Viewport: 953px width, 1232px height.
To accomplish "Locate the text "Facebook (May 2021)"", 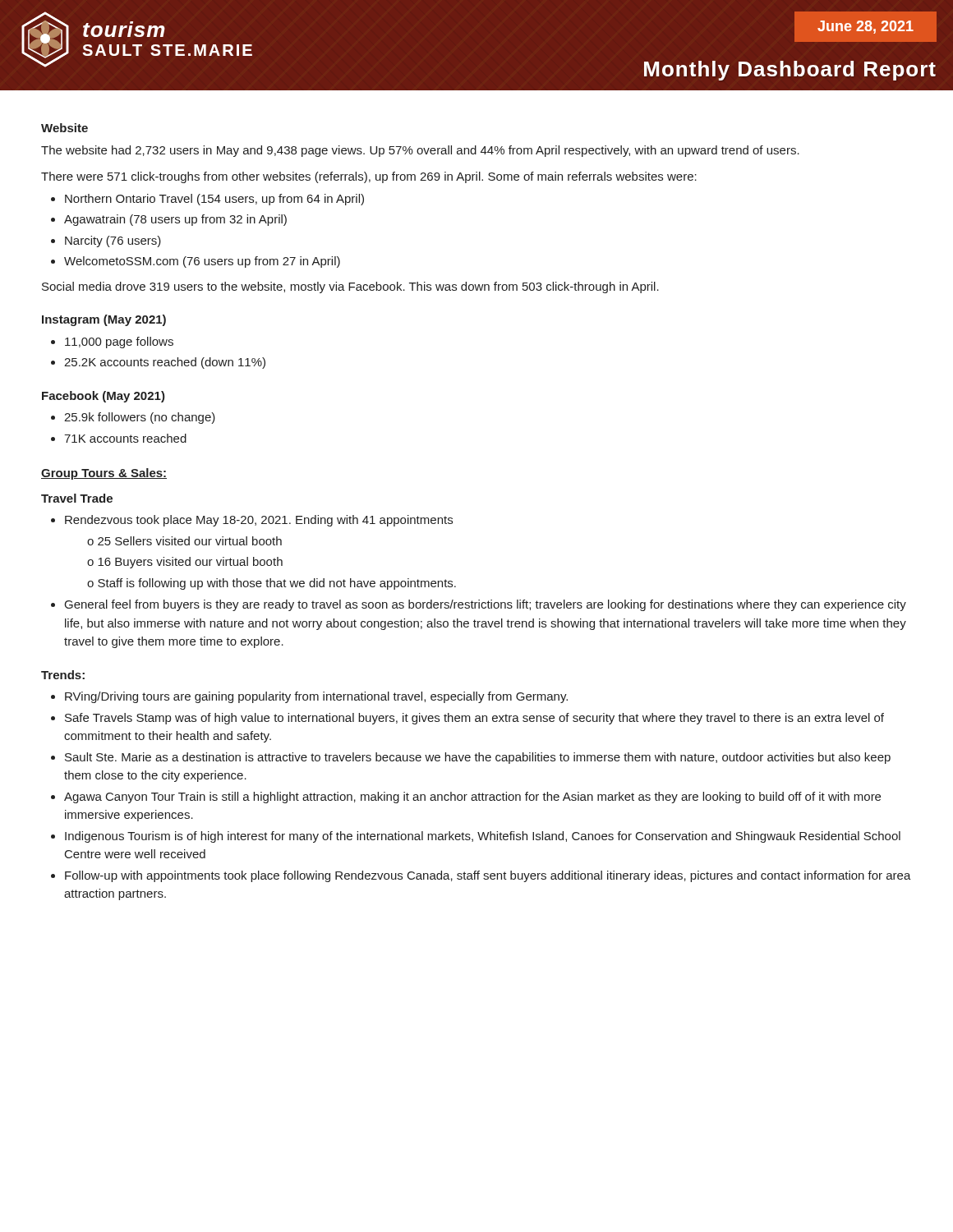I will [x=103, y=395].
